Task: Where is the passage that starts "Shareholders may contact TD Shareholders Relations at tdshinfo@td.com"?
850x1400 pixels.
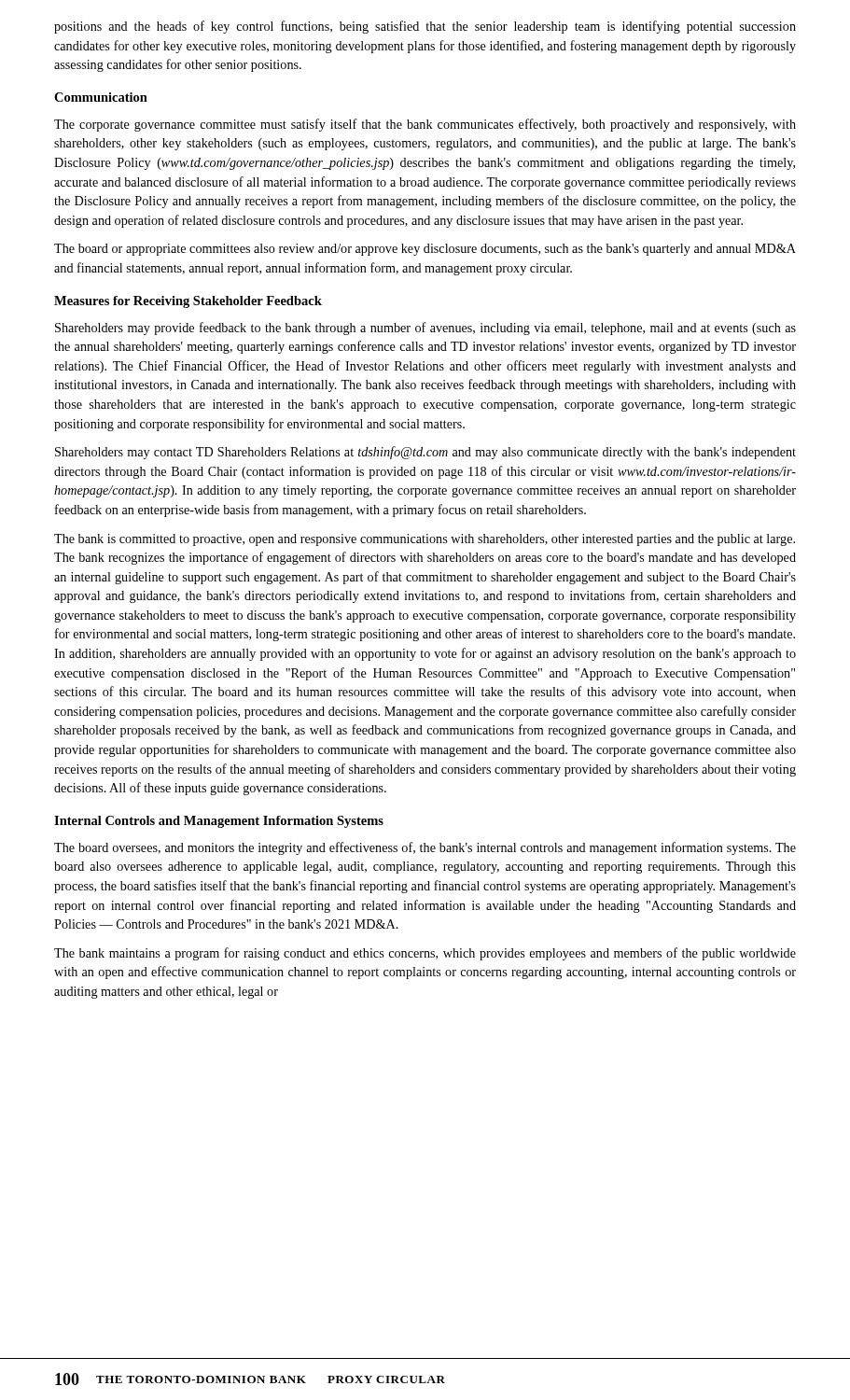Action: click(425, 481)
